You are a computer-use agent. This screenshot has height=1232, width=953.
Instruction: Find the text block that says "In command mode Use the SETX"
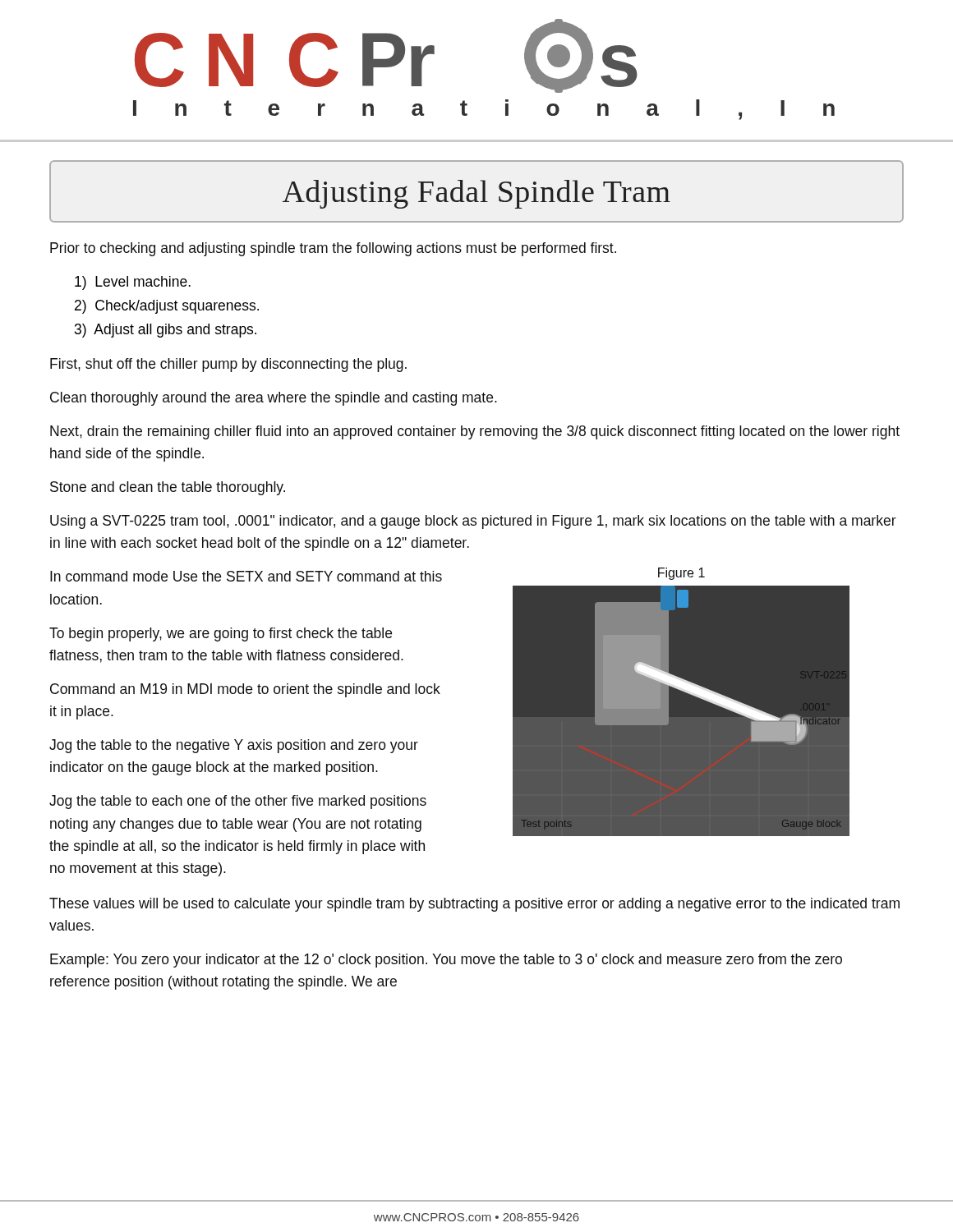(x=246, y=588)
